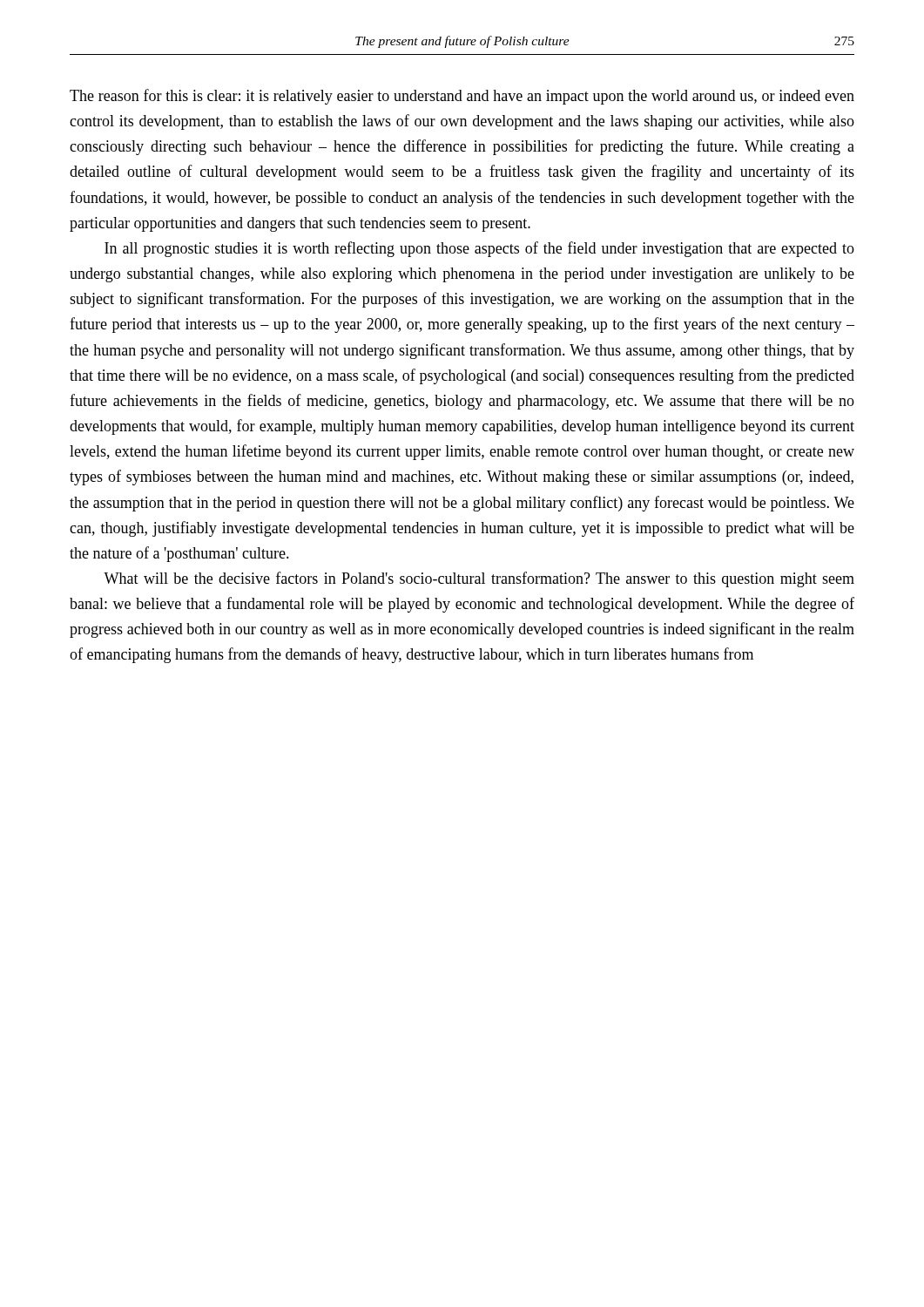
Task: Click the passage that begins "What will be the"
Action: (462, 617)
